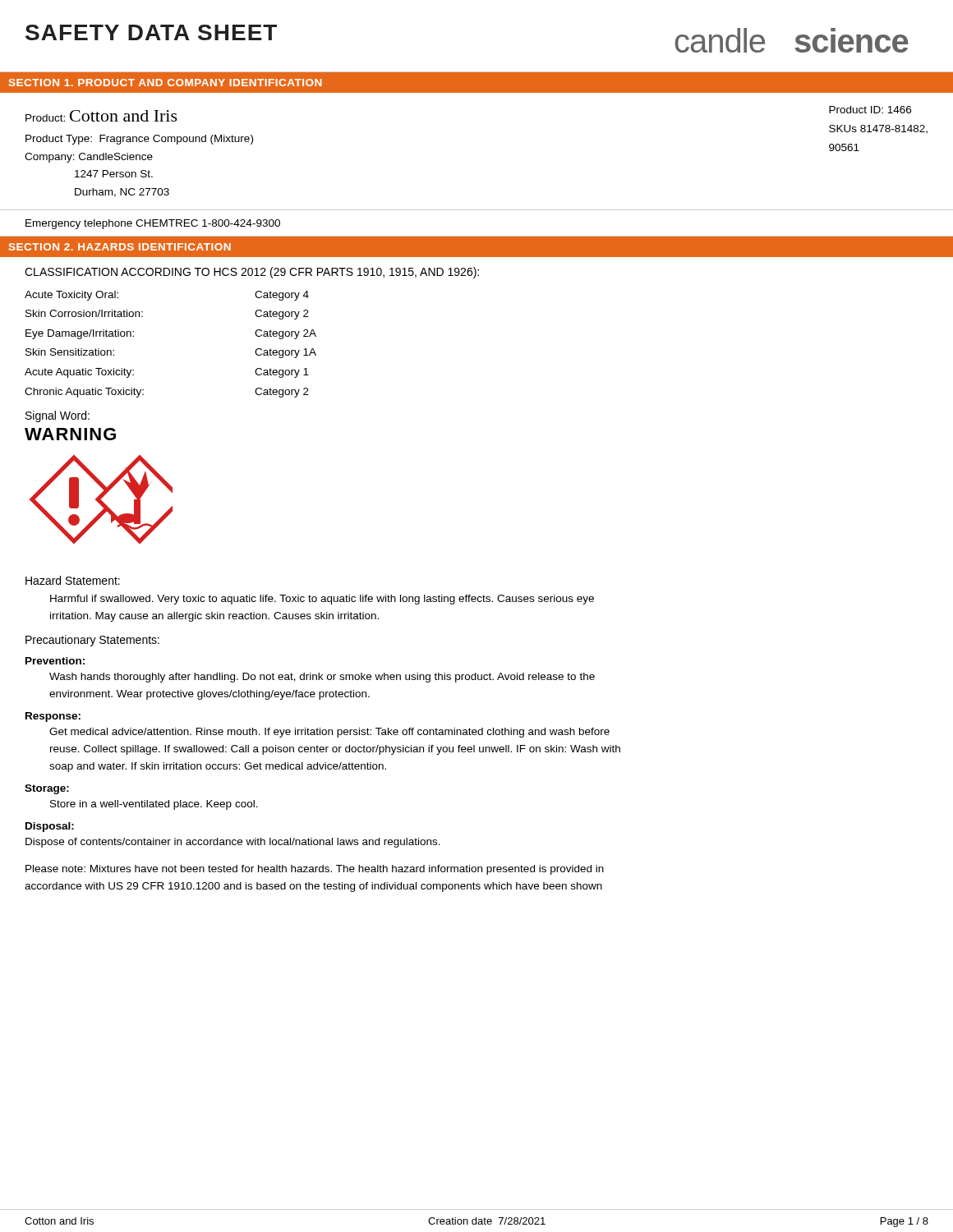This screenshot has width=953, height=1232.
Task: Locate the element starting "CLASSIFICATION ACCORDING TO HCS 2012 (29 CFR PARTS"
Action: point(252,271)
